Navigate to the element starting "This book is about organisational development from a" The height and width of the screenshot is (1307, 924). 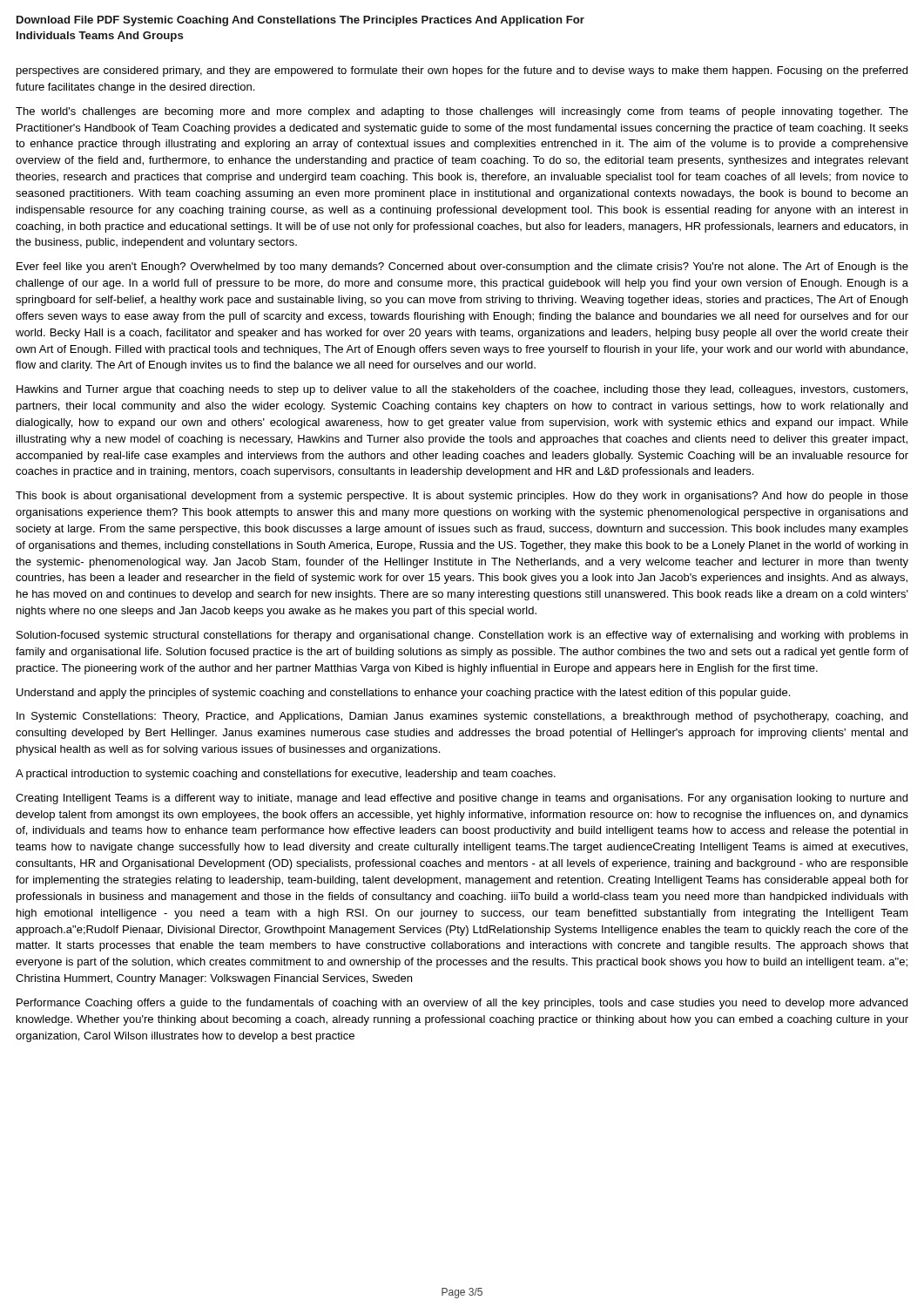(462, 553)
